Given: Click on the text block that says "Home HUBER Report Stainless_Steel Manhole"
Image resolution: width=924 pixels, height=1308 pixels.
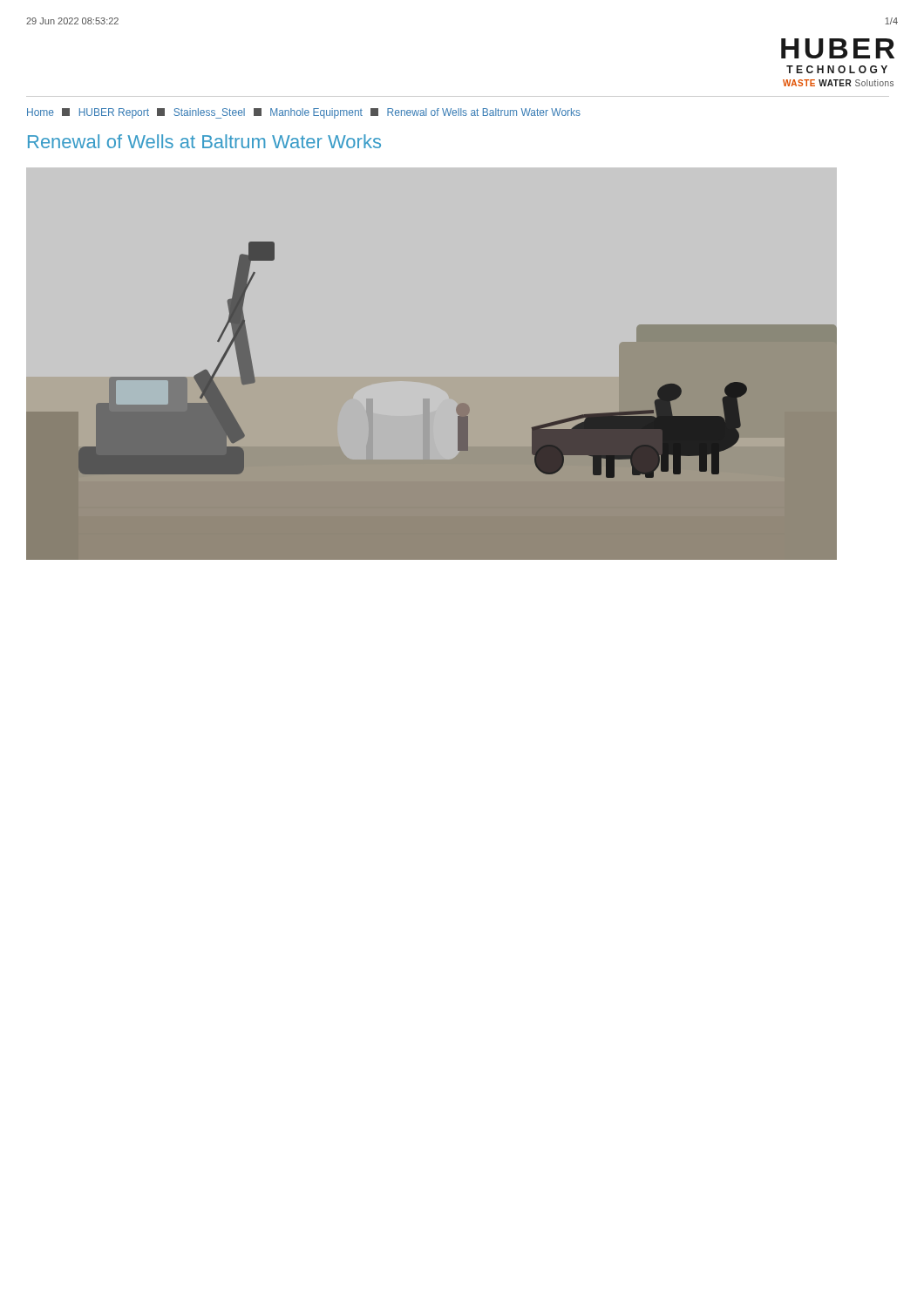Looking at the screenshot, I should click(303, 112).
